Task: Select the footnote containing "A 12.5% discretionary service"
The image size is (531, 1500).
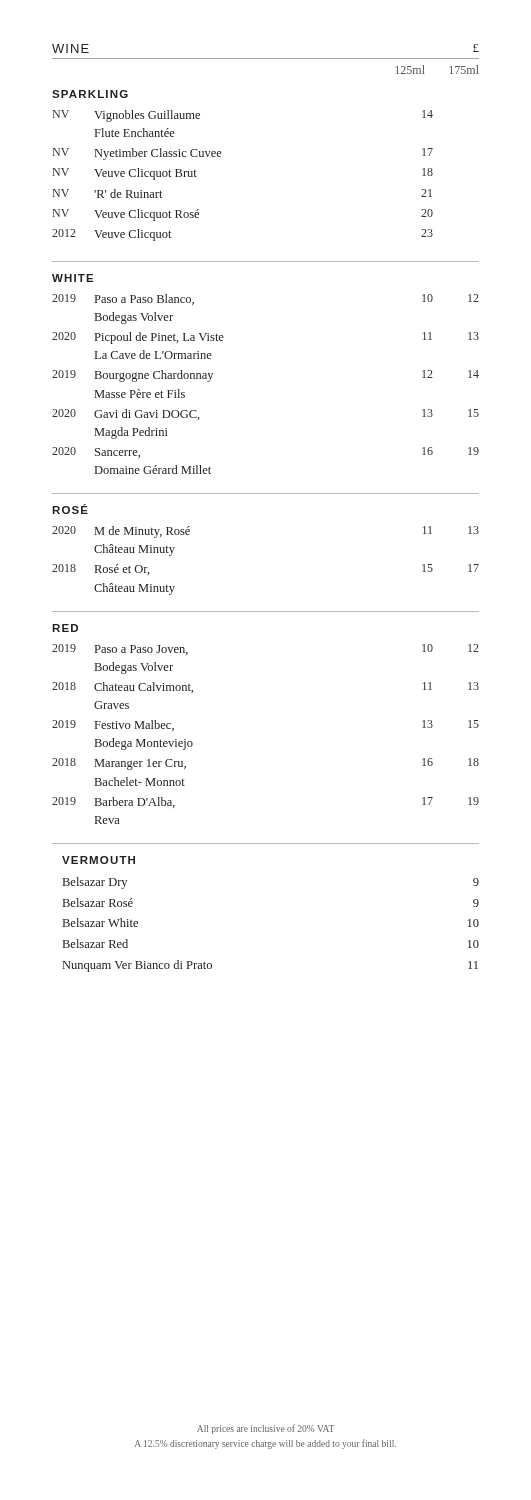Action: (266, 1444)
